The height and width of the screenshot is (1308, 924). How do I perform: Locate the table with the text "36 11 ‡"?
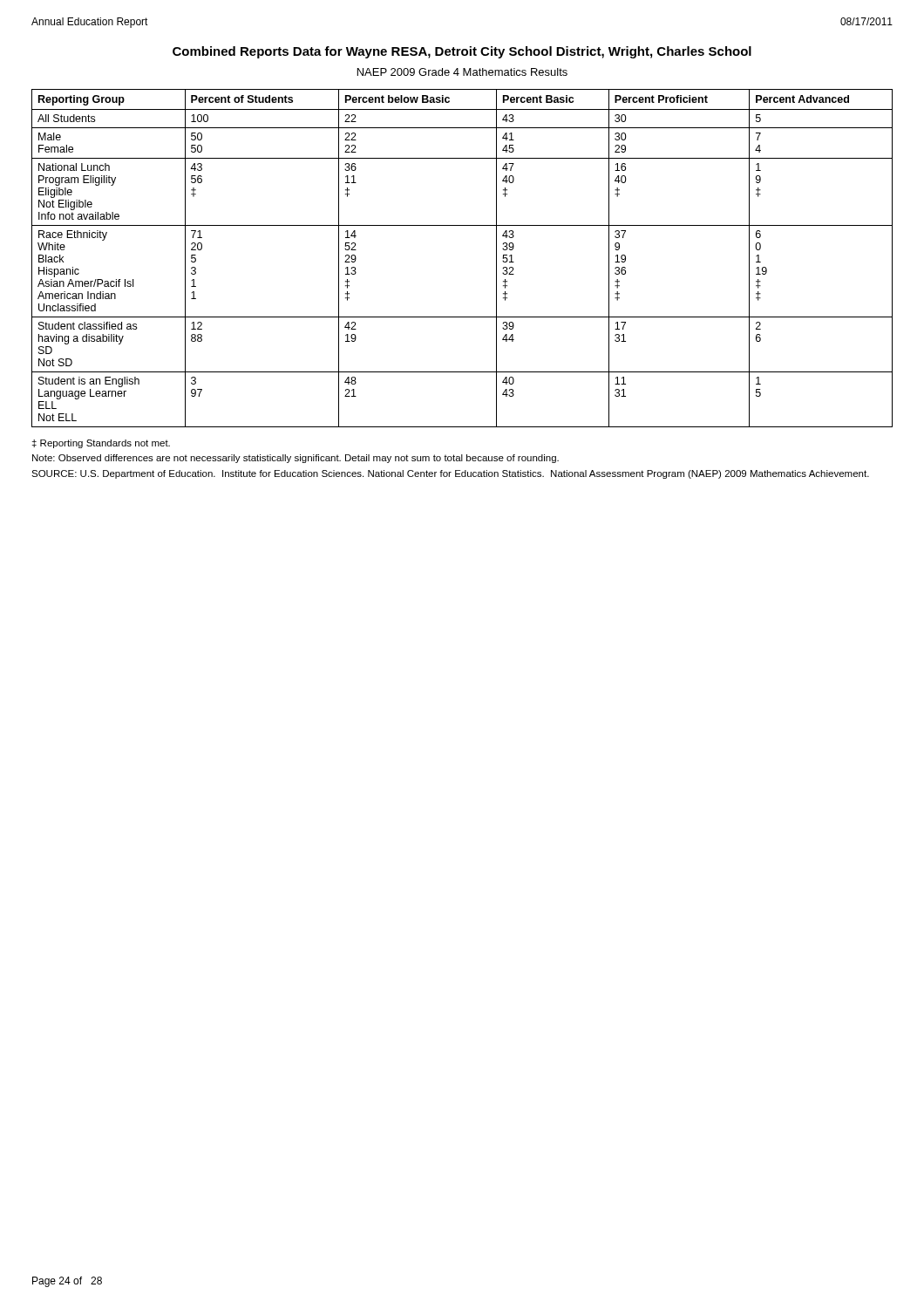[462, 258]
